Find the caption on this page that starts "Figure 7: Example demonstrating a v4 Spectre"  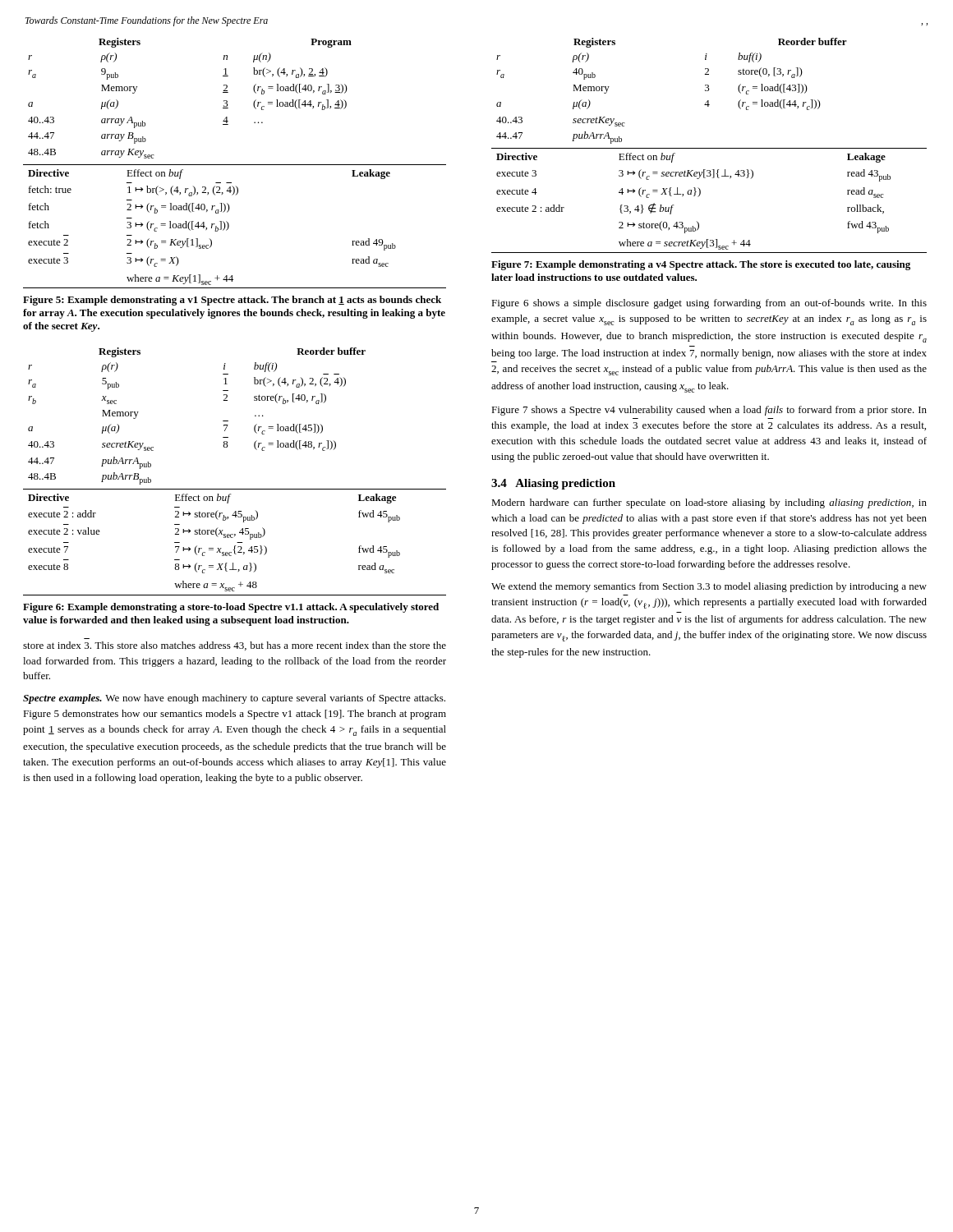[x=701, y=271]
